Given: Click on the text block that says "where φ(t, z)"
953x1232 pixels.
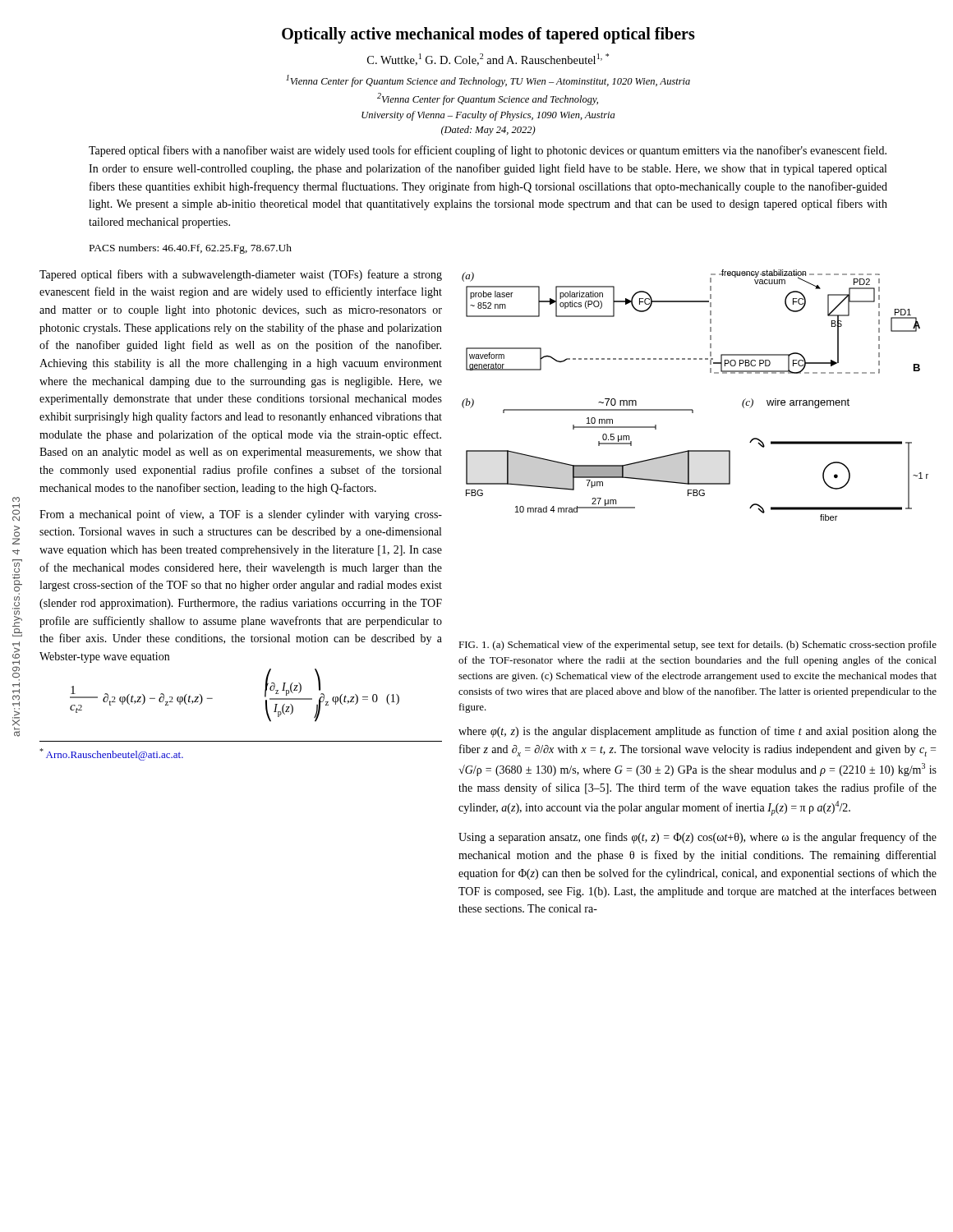Looking at the screenshot, I should pos(698,771).
